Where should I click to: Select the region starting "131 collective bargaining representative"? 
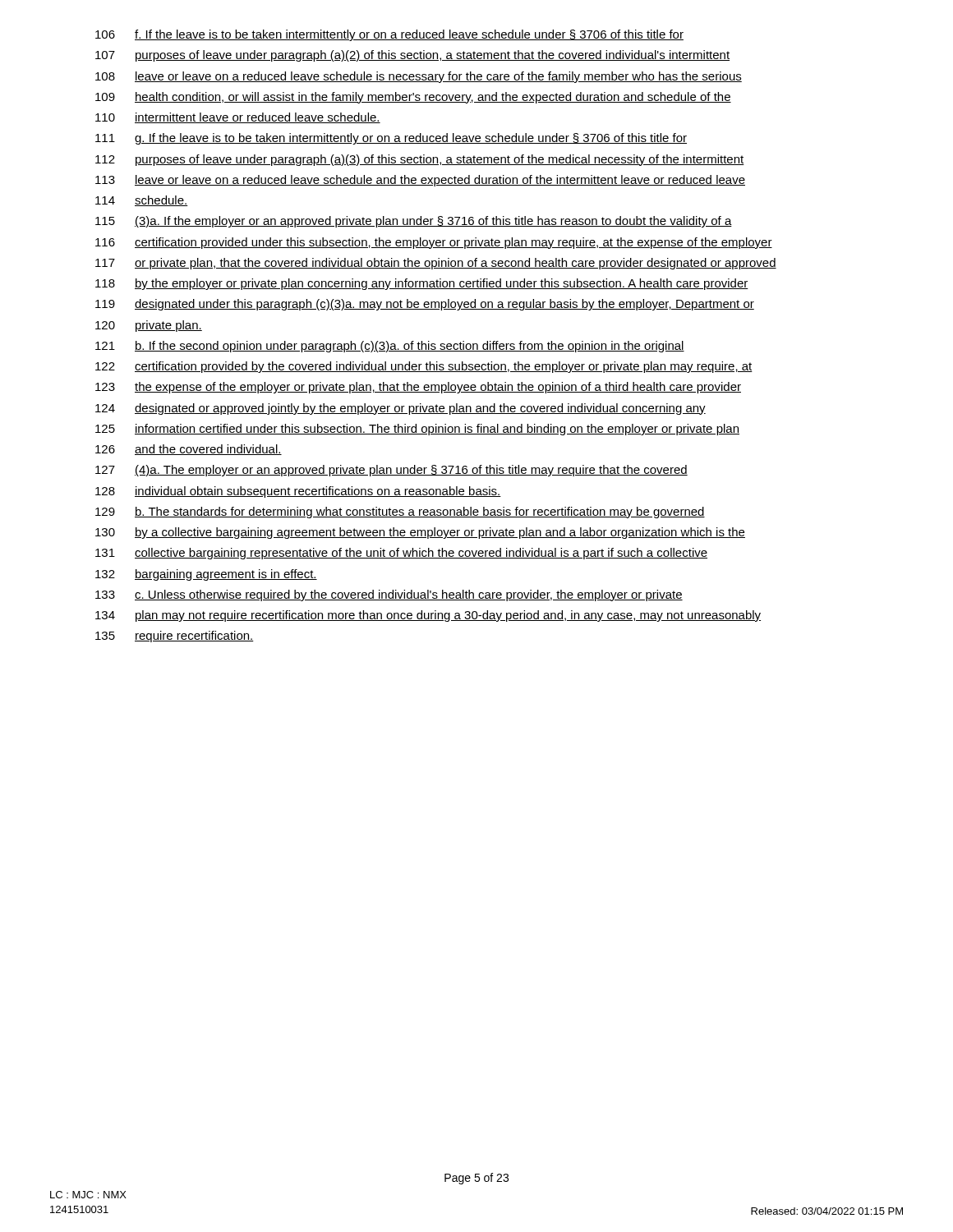click(476, 553)
